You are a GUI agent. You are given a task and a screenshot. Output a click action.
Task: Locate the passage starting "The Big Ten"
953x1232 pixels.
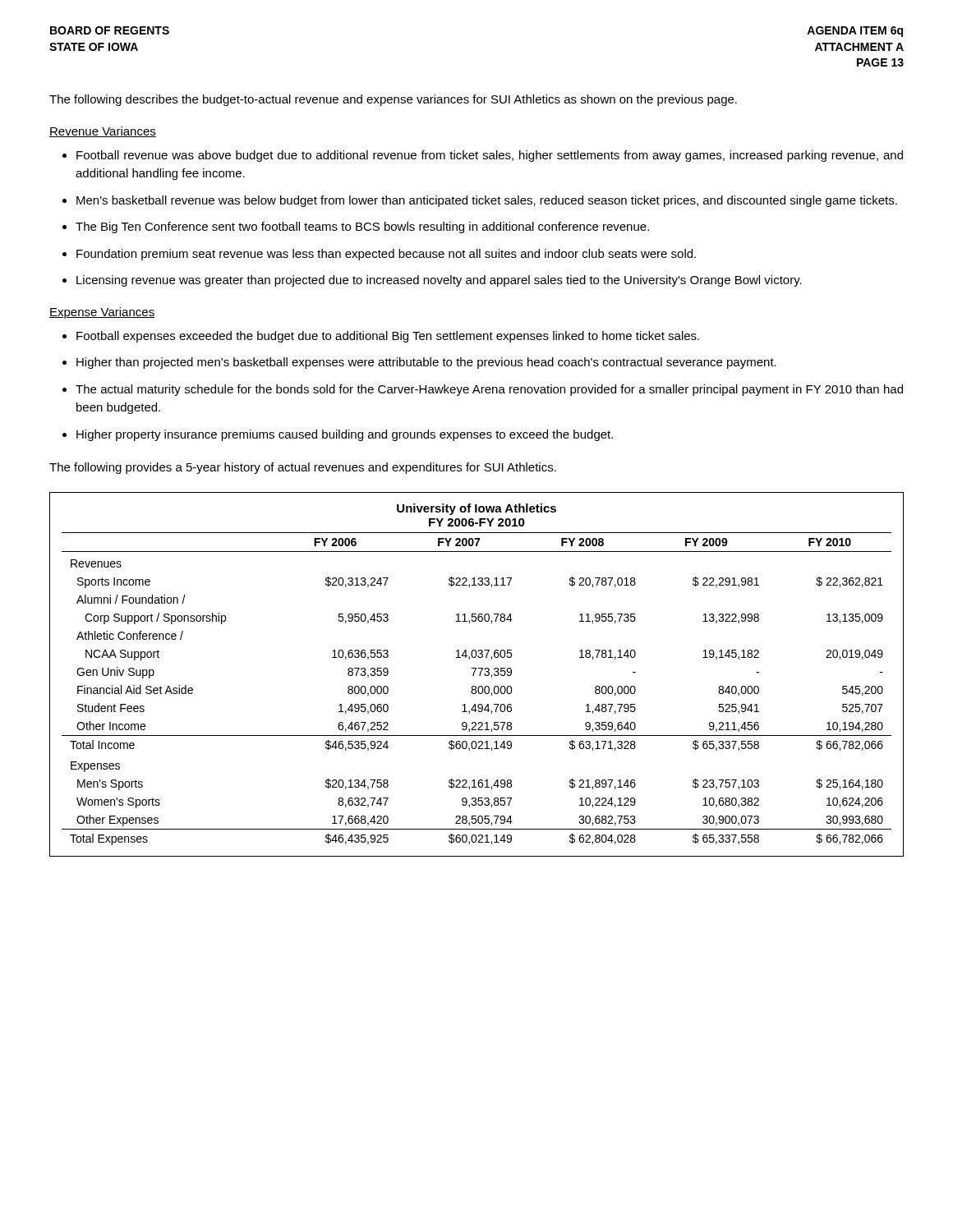[x=363, y=226]
